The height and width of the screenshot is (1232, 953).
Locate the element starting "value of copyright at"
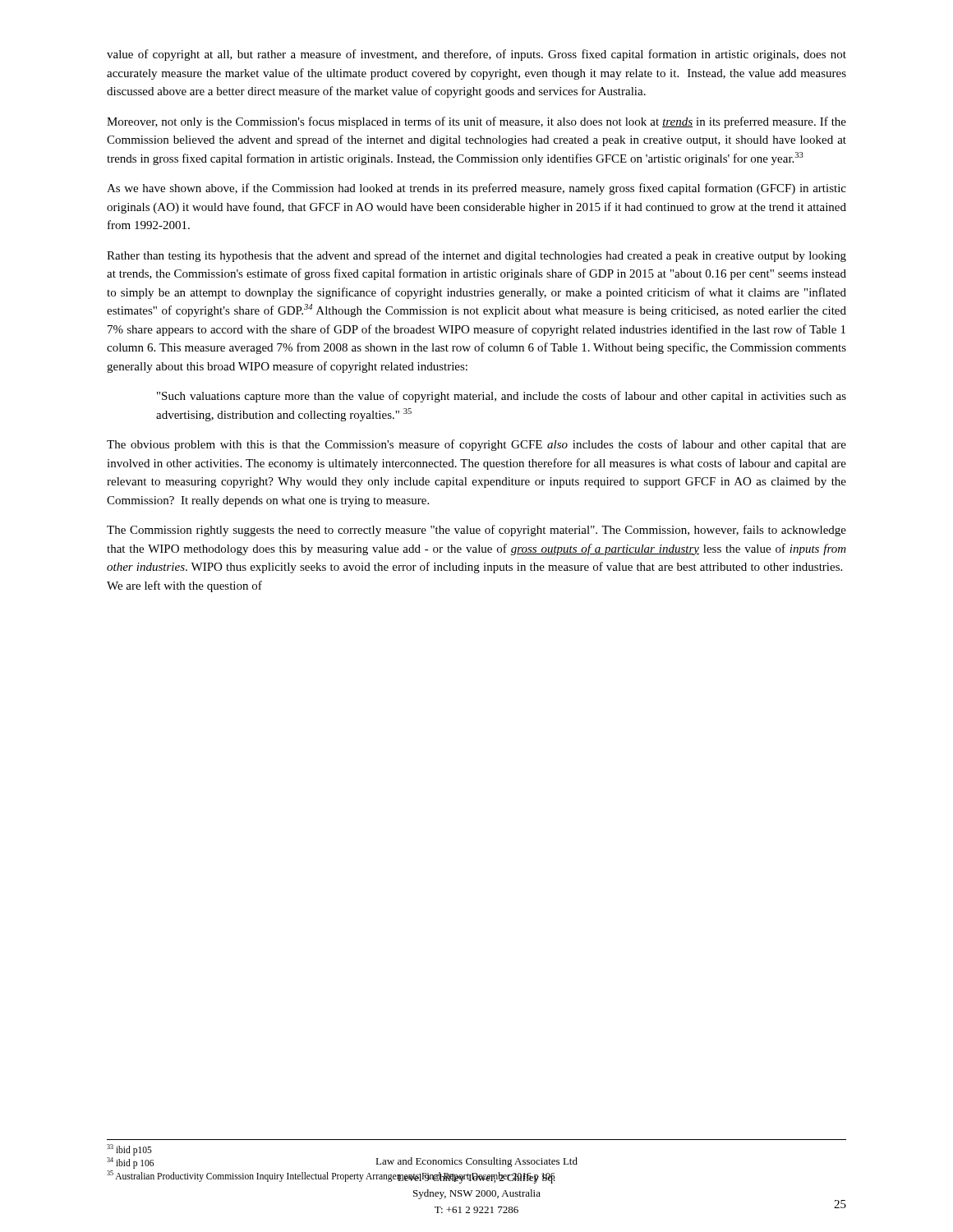click(x=476, y=73)
